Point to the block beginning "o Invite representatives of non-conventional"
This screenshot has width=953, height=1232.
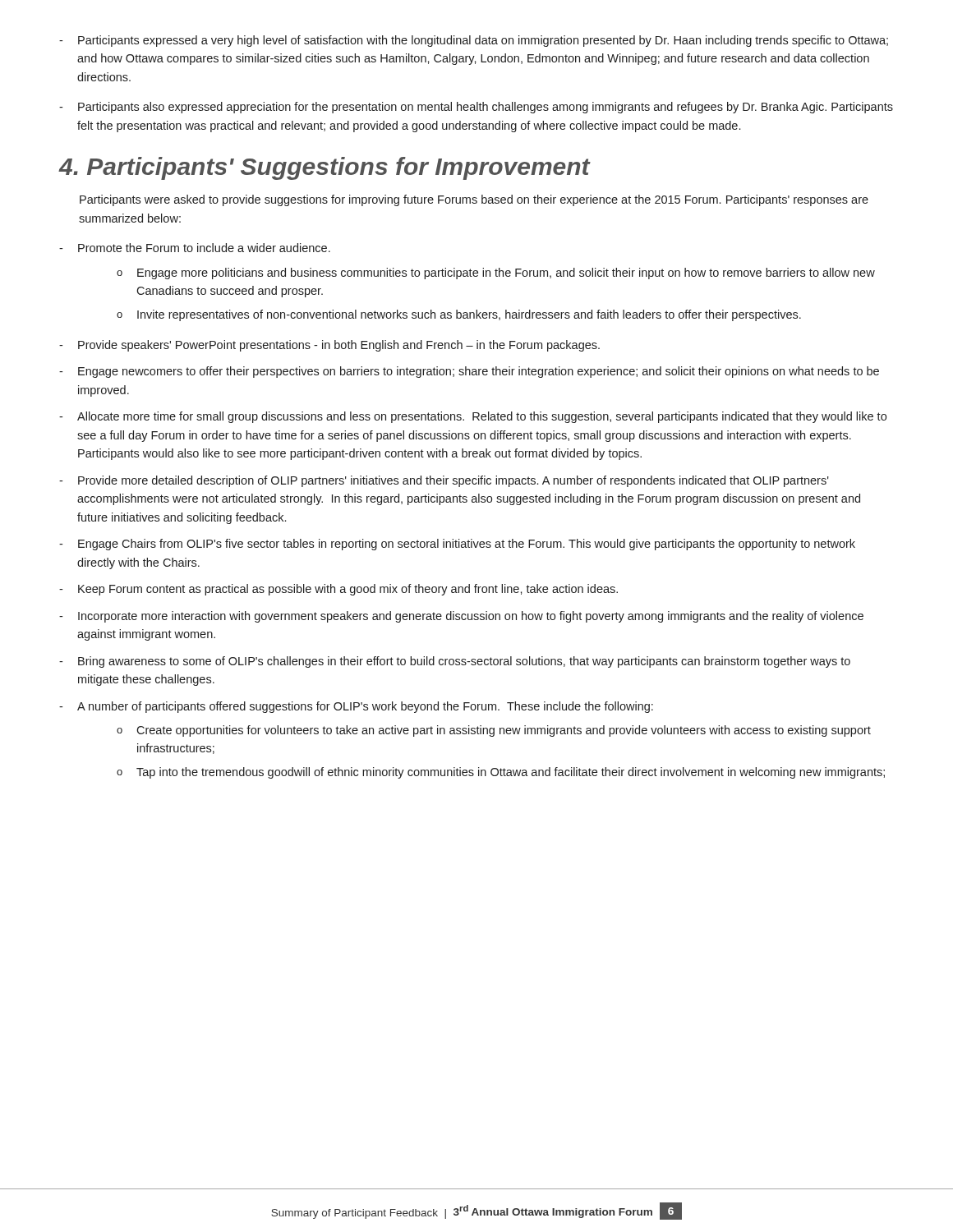click(505, 315)
